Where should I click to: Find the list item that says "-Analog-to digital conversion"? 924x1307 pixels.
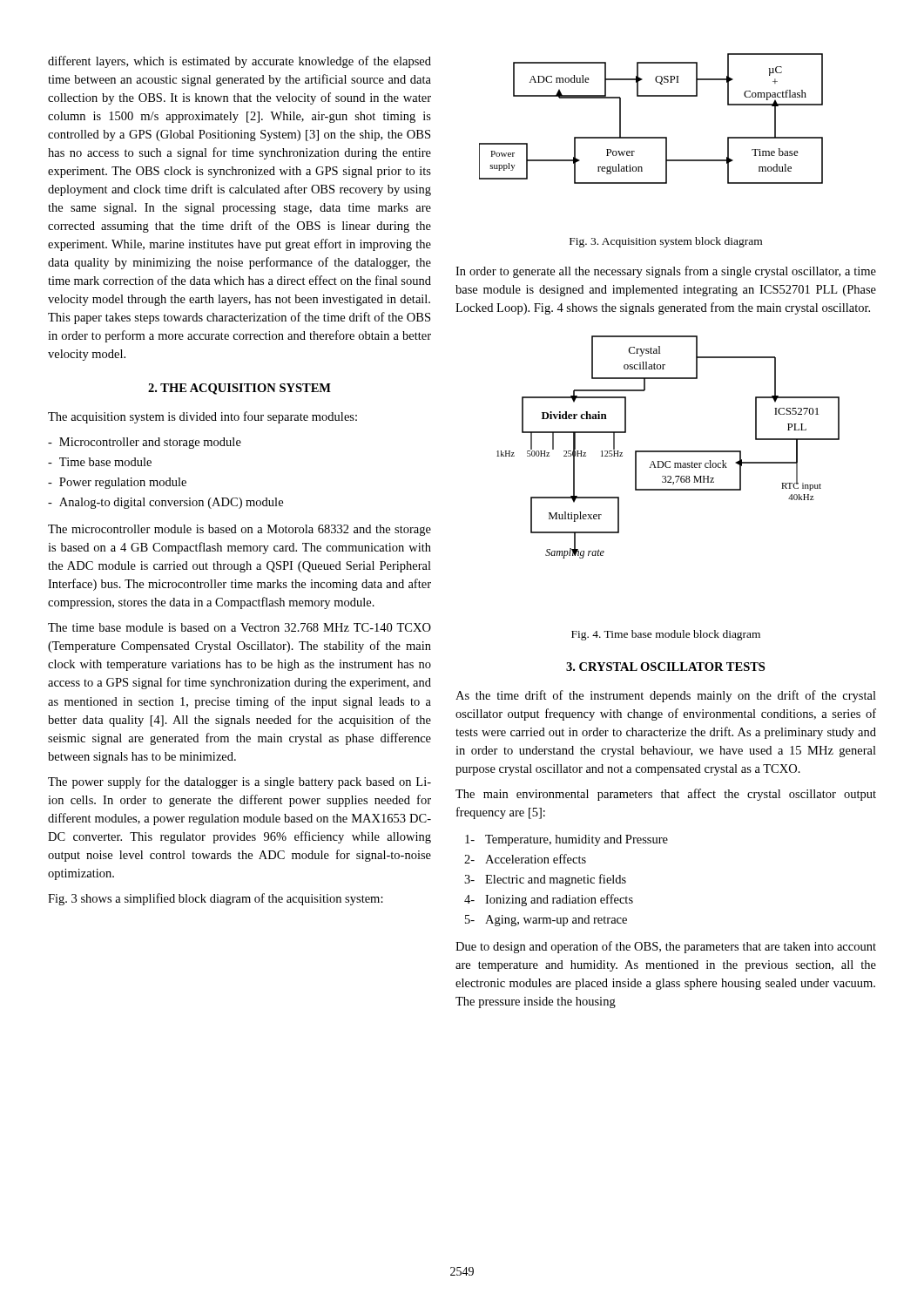click(166, 503)
